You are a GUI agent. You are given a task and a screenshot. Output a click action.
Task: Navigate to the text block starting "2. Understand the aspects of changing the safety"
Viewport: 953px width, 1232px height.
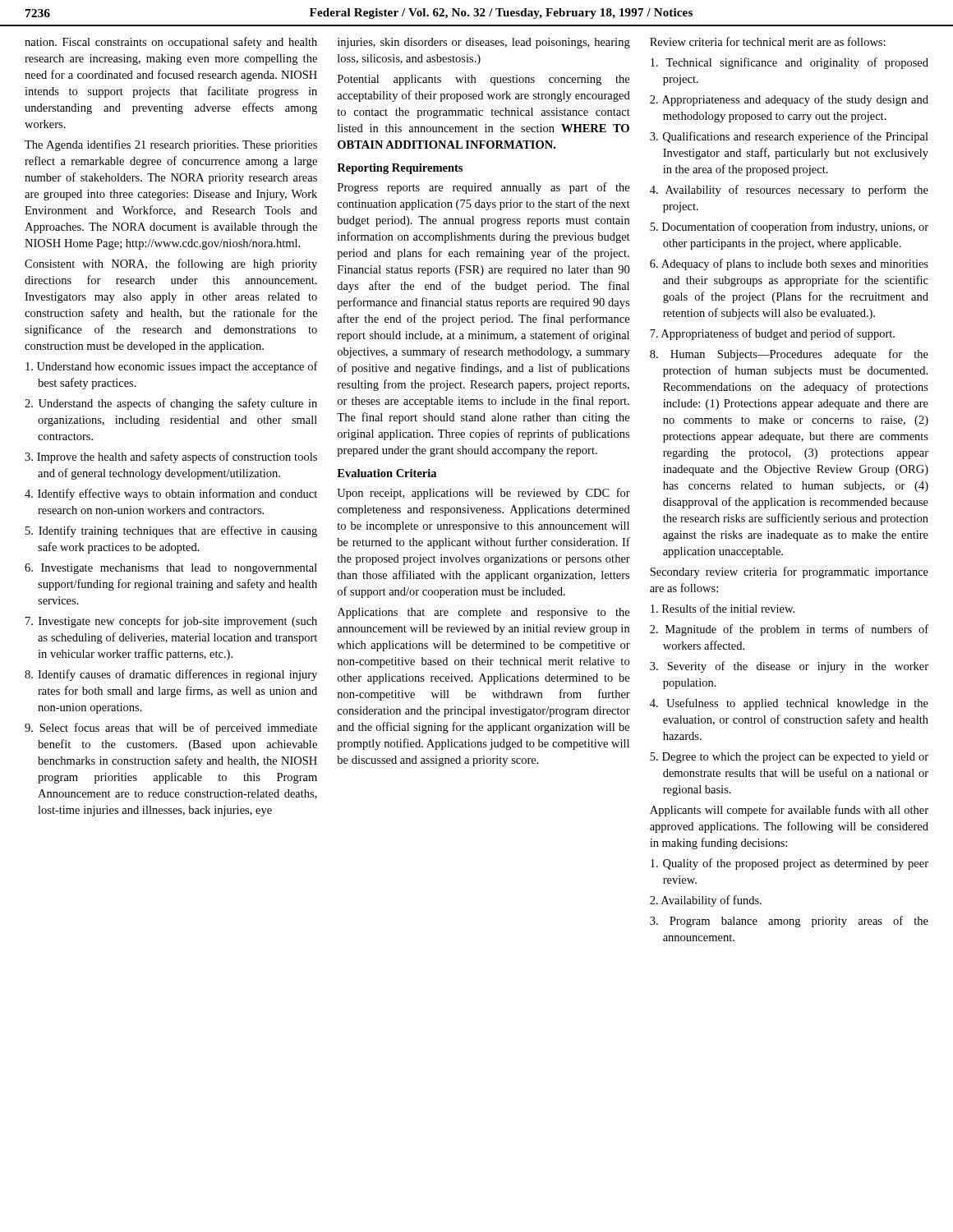point(171,420)
